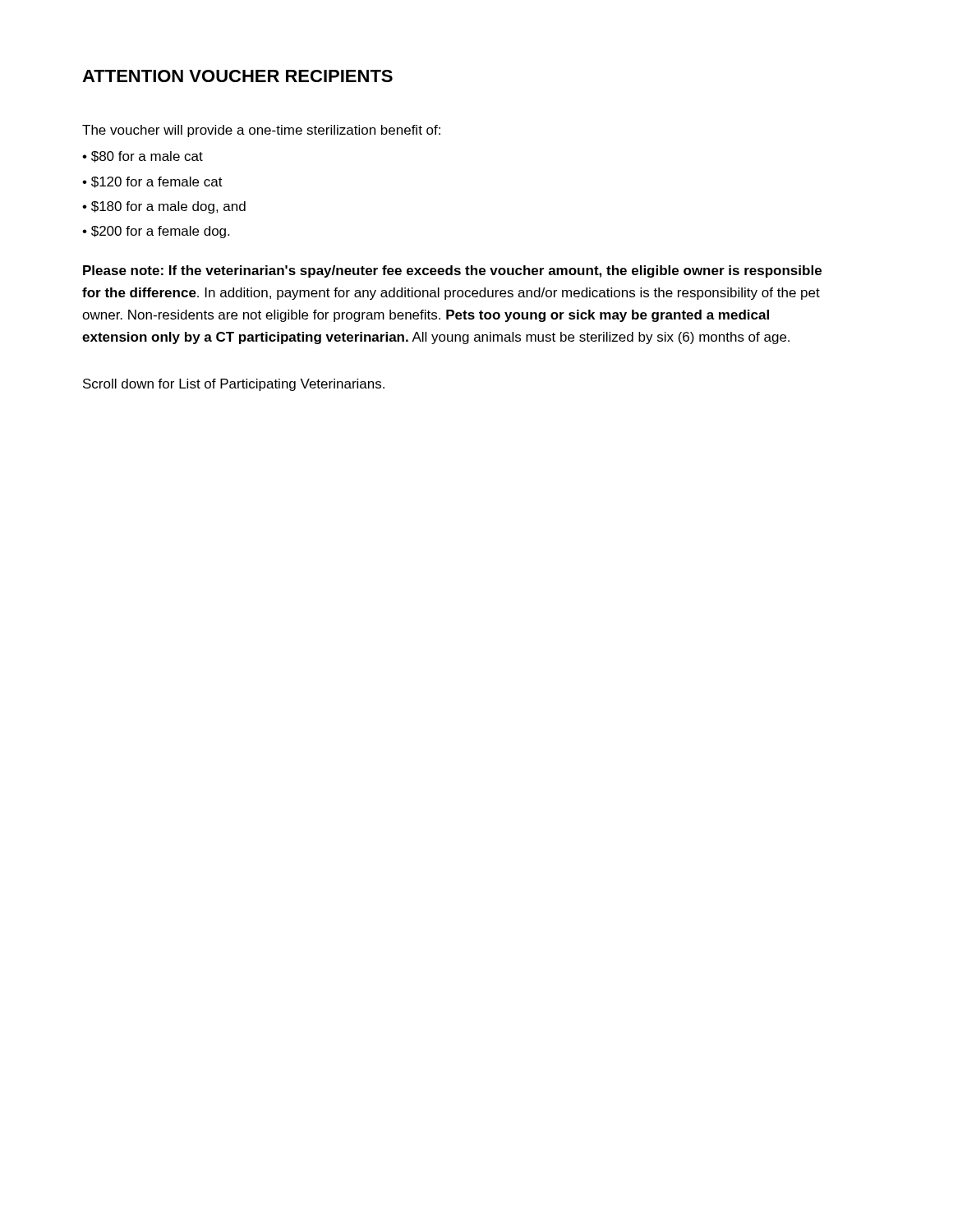The width and height of the screenshot is (953, 1232).
Task: Locate the block of text that opens with "• $80 for a"
Action: [142, 157]
